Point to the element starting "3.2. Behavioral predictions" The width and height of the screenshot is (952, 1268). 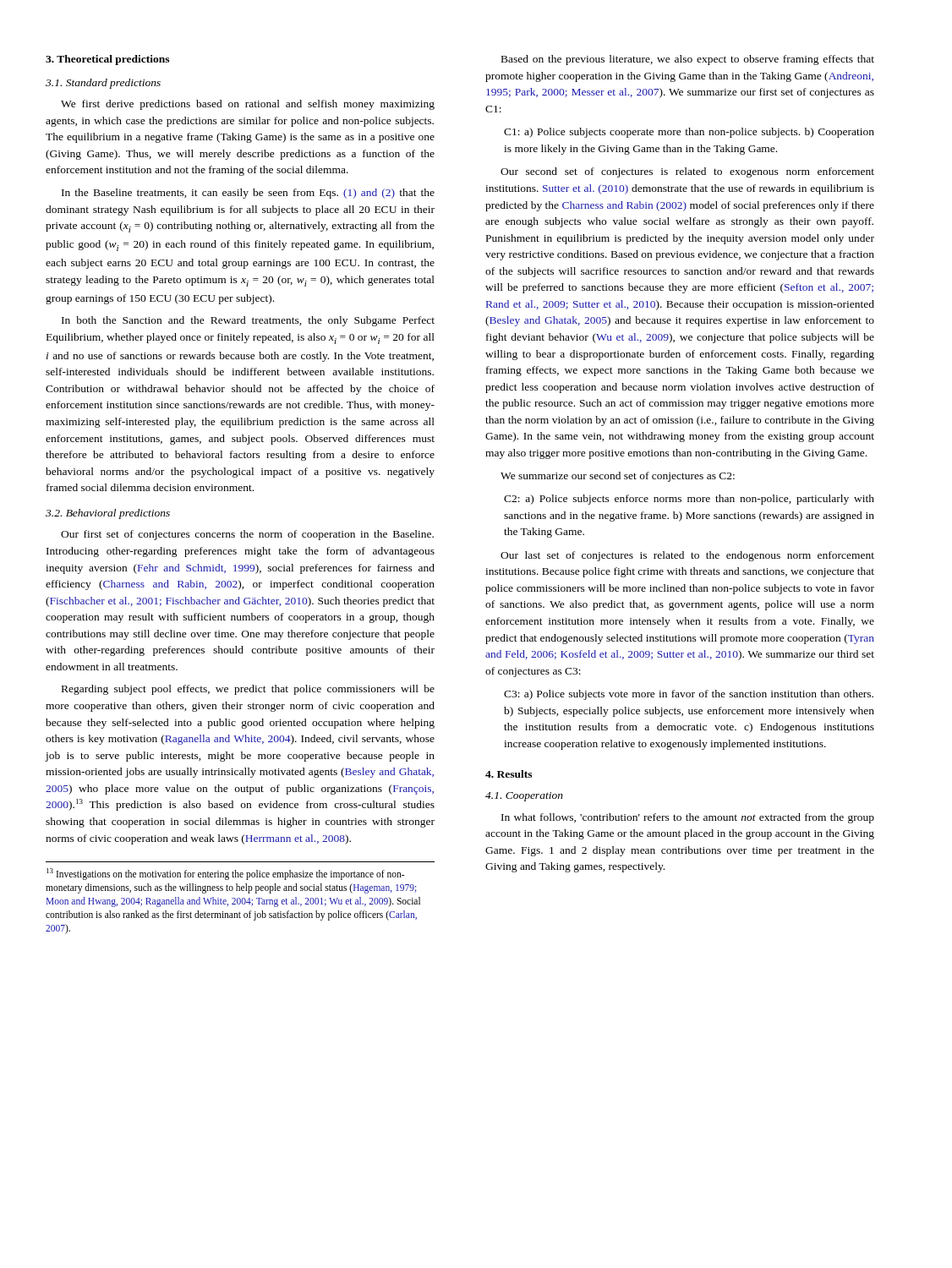coord(108,513)
